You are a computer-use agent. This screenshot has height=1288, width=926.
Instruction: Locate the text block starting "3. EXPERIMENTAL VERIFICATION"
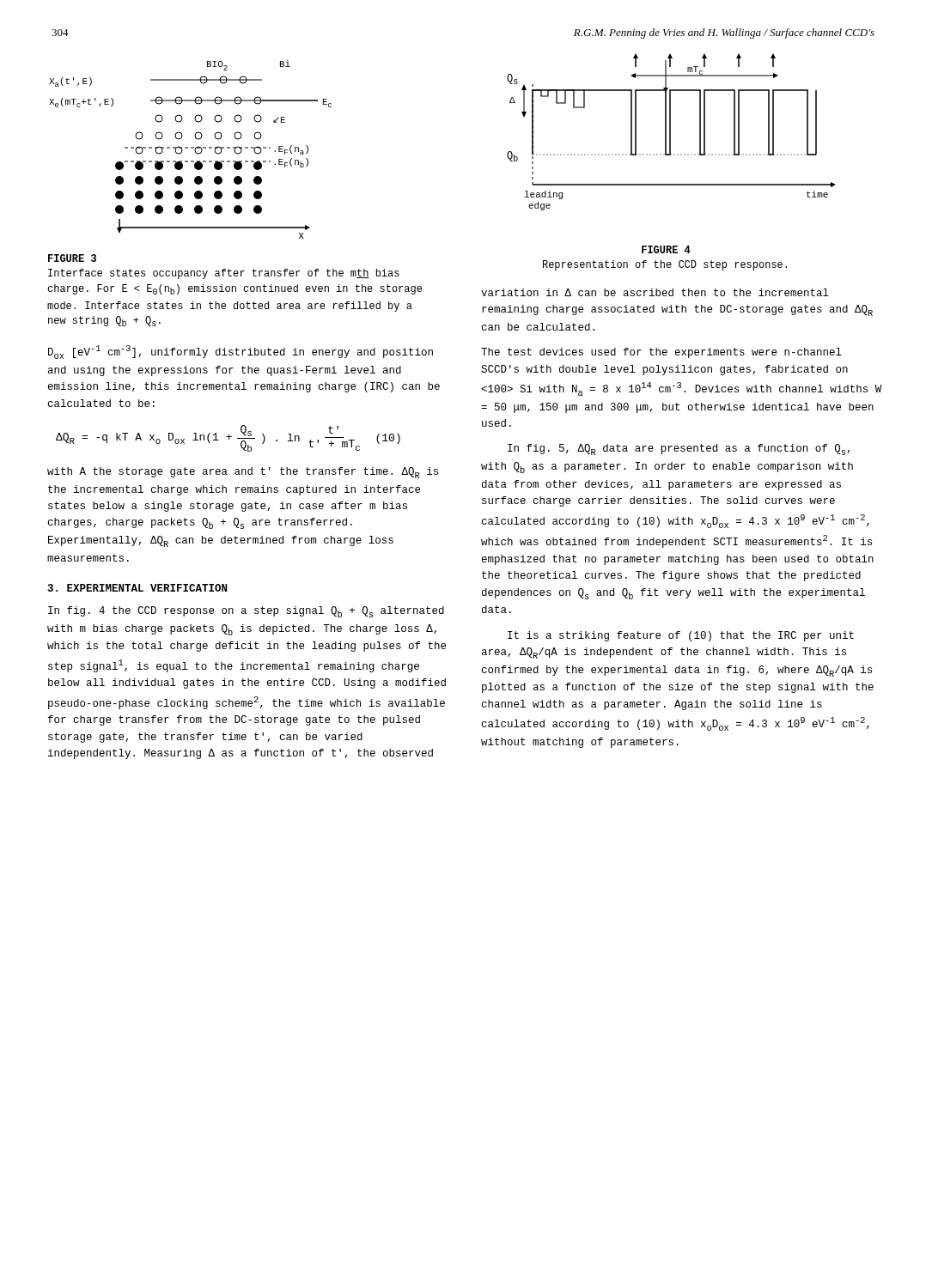[137, 589]
